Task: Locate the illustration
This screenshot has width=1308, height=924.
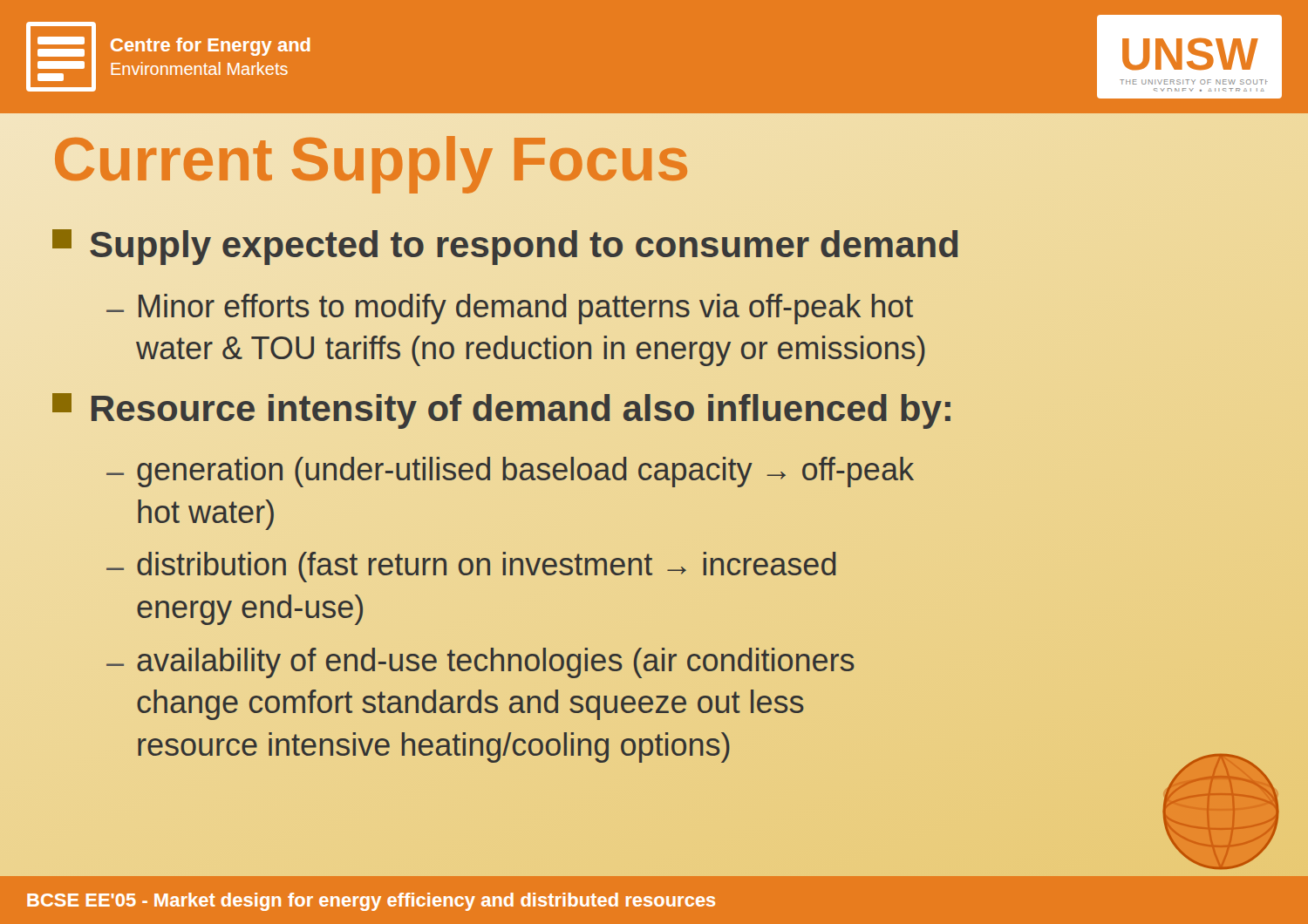Action: coord(1212,805)
